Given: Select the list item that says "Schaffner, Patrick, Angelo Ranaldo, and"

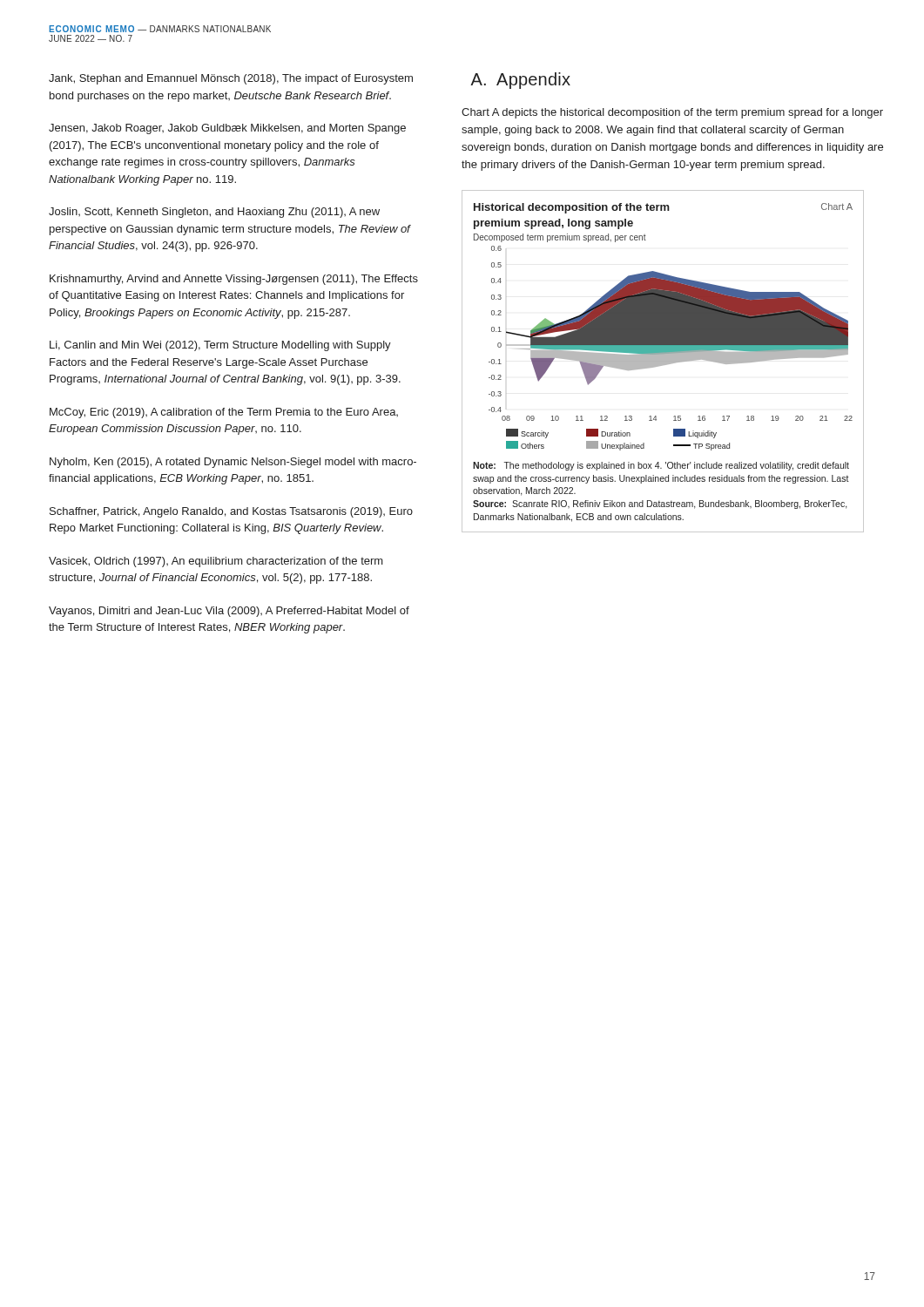Looking at the screenshot, I should (231, 519).
